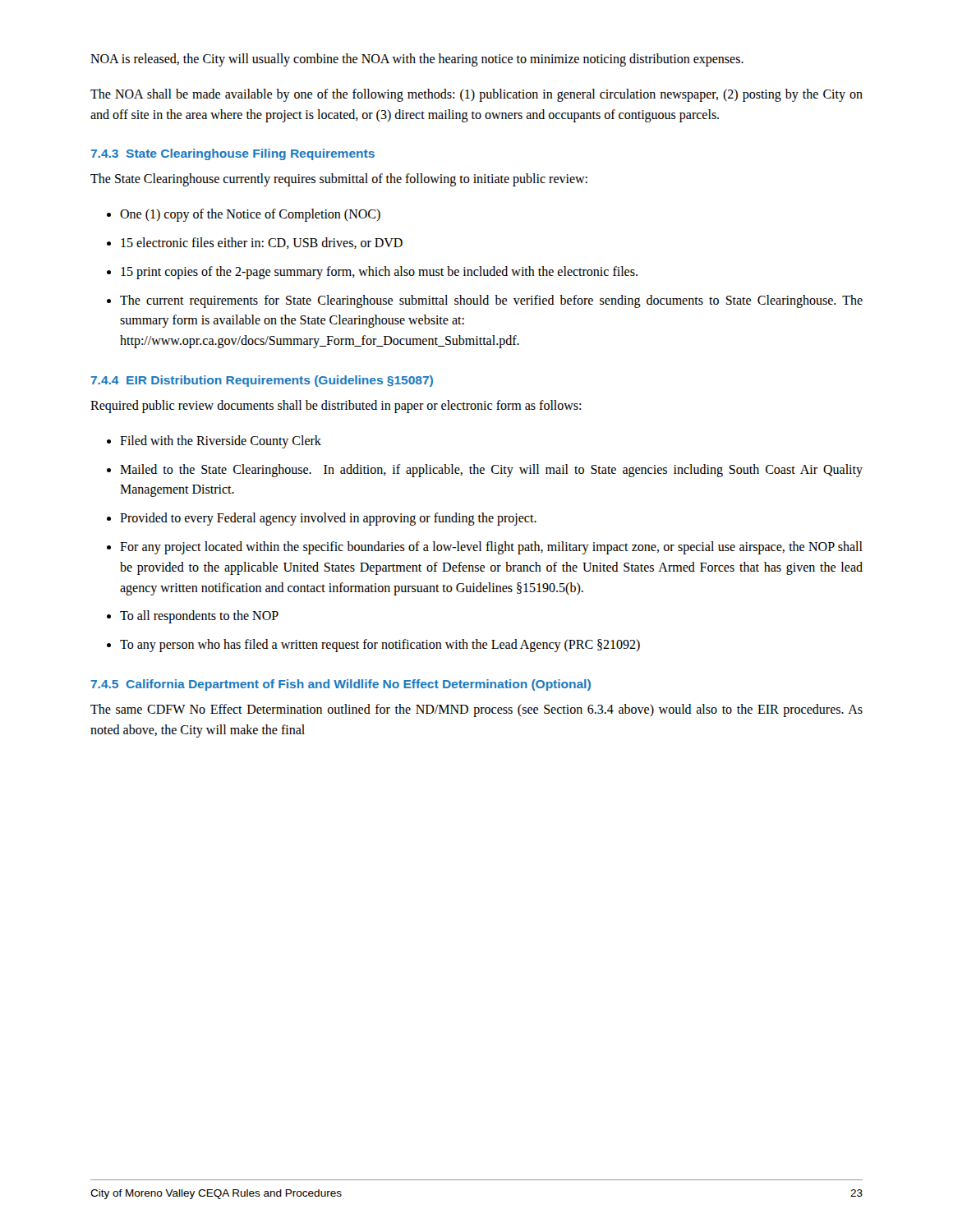Point to the block beginning "Mailed to the State Clearinghouse. In"

coord(491,479)
